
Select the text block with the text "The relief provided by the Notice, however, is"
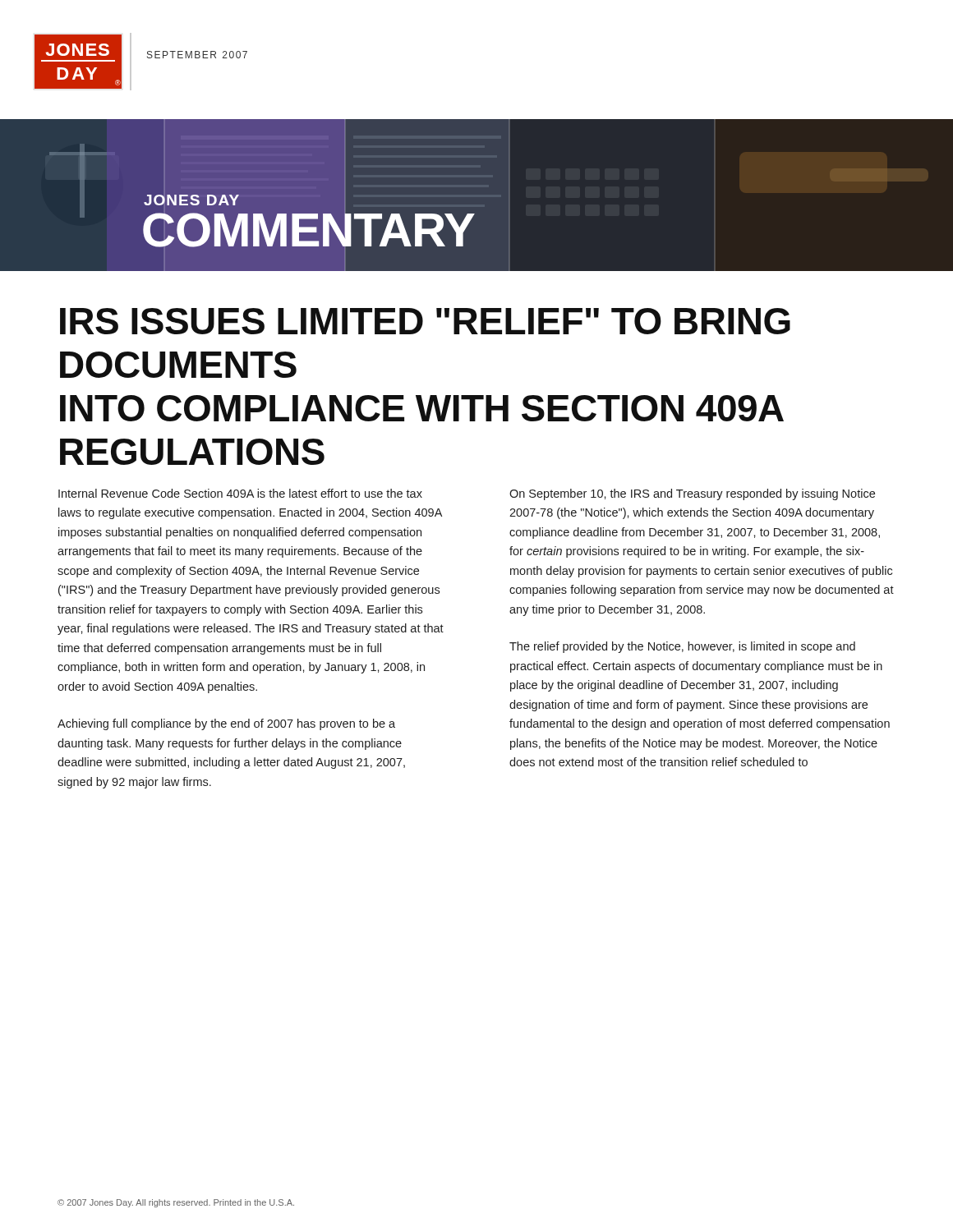point(700,705)
